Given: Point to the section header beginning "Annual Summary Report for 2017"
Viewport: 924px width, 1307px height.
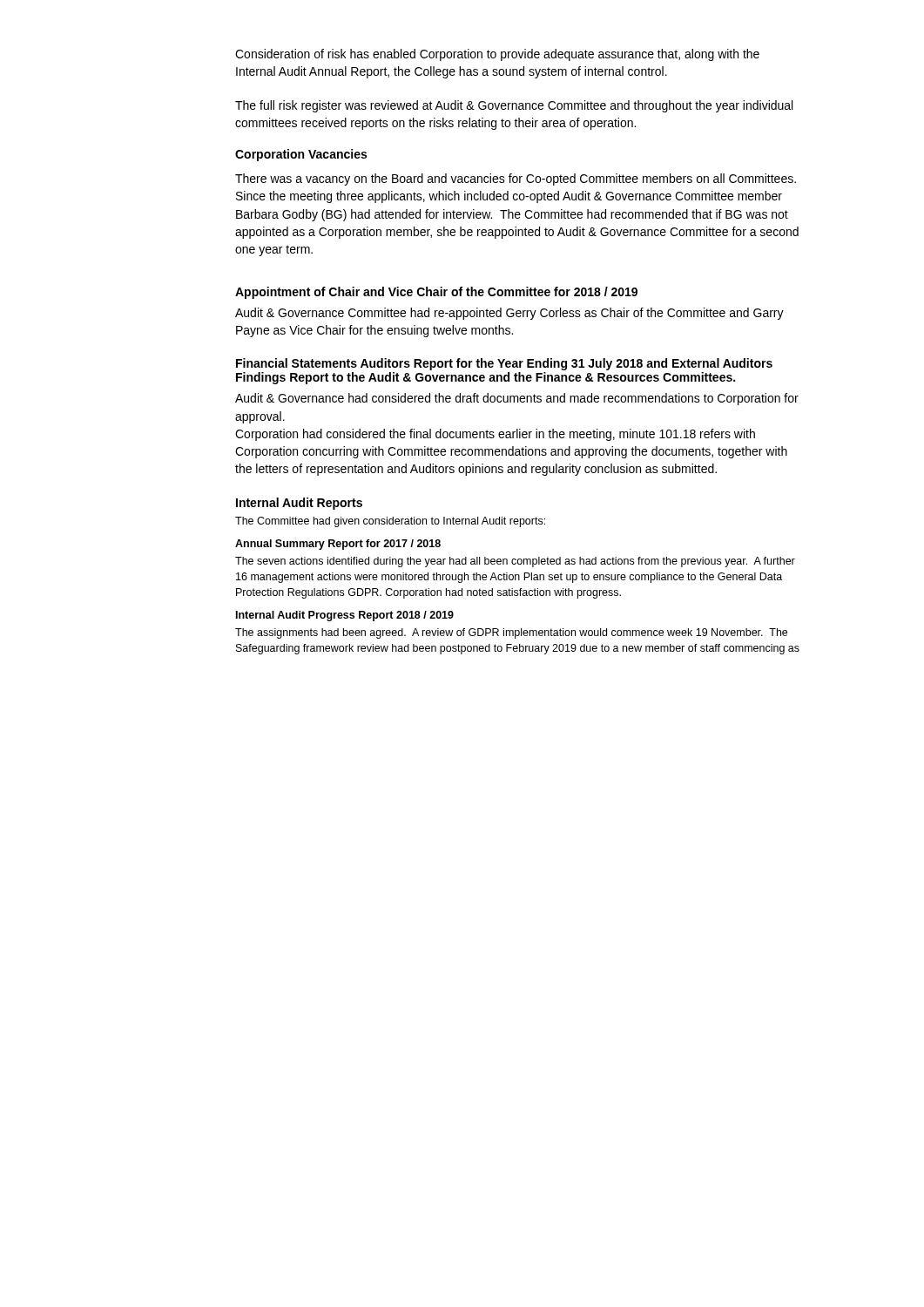Looking at the screenshot, I should pos(338,544).
